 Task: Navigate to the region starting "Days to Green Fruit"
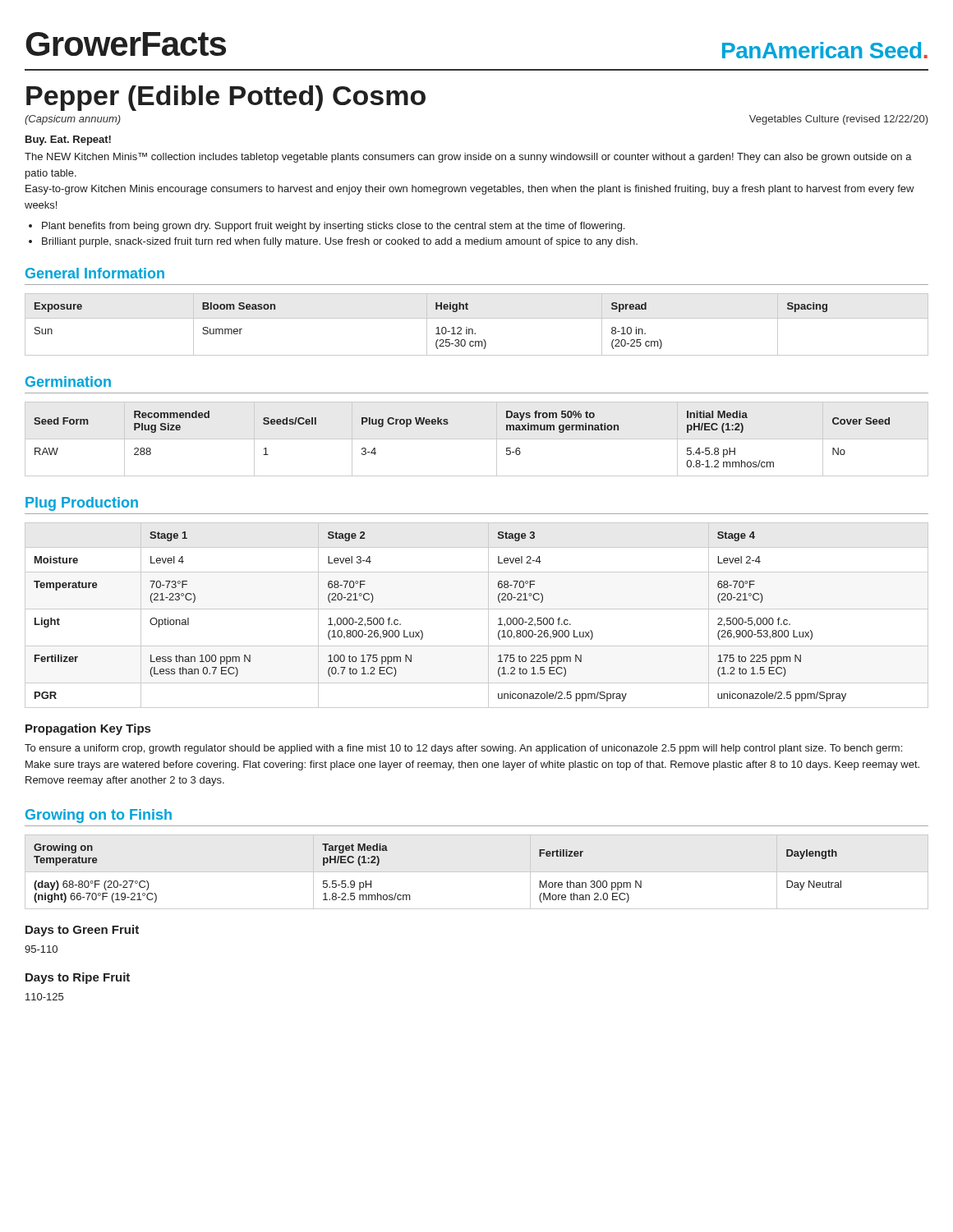coord(82,929)
